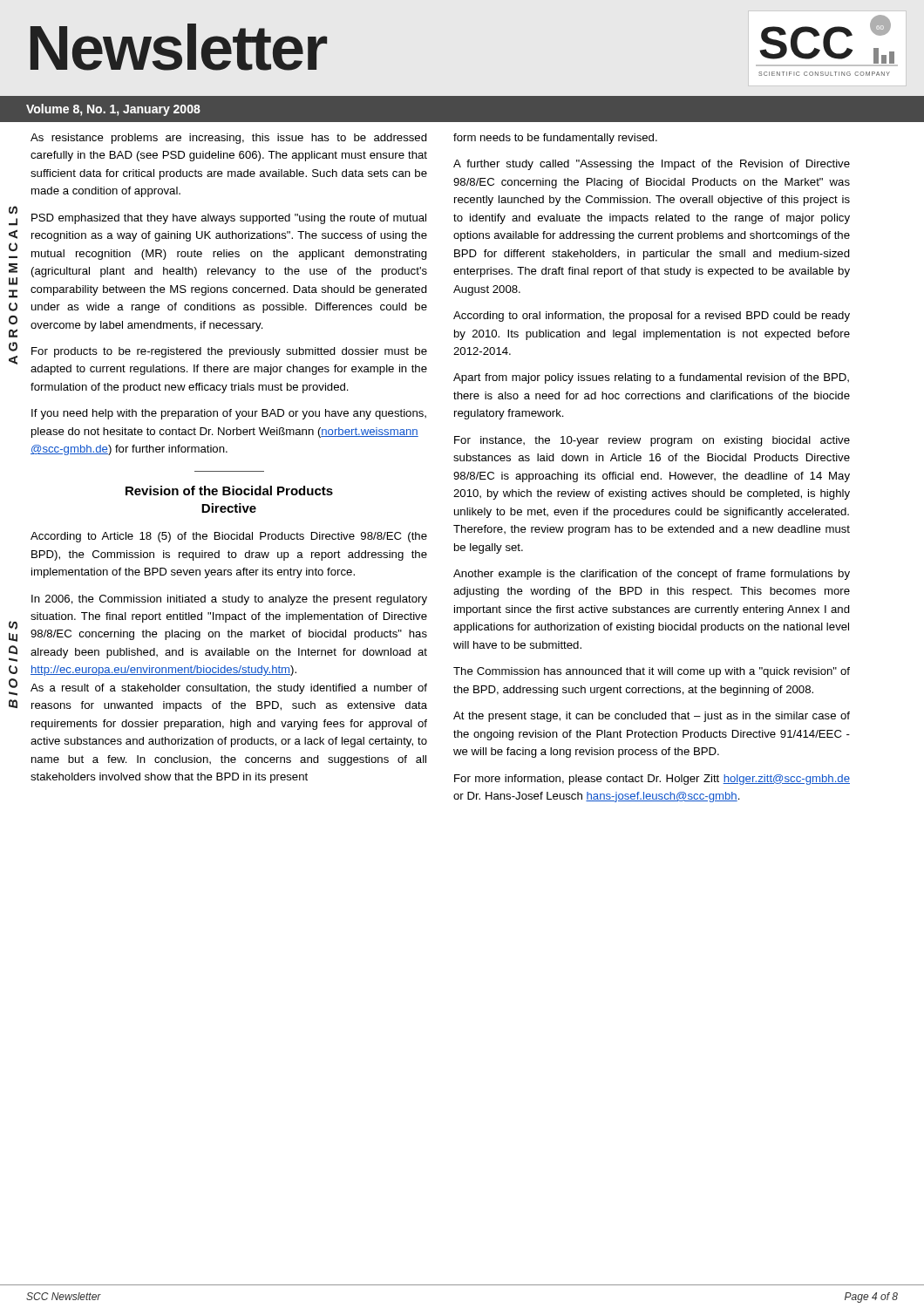This screenshot has width=924, height=1308.
Task: Find the element starting "If you need help with the preparation"
Action: [x=229, y=432]
